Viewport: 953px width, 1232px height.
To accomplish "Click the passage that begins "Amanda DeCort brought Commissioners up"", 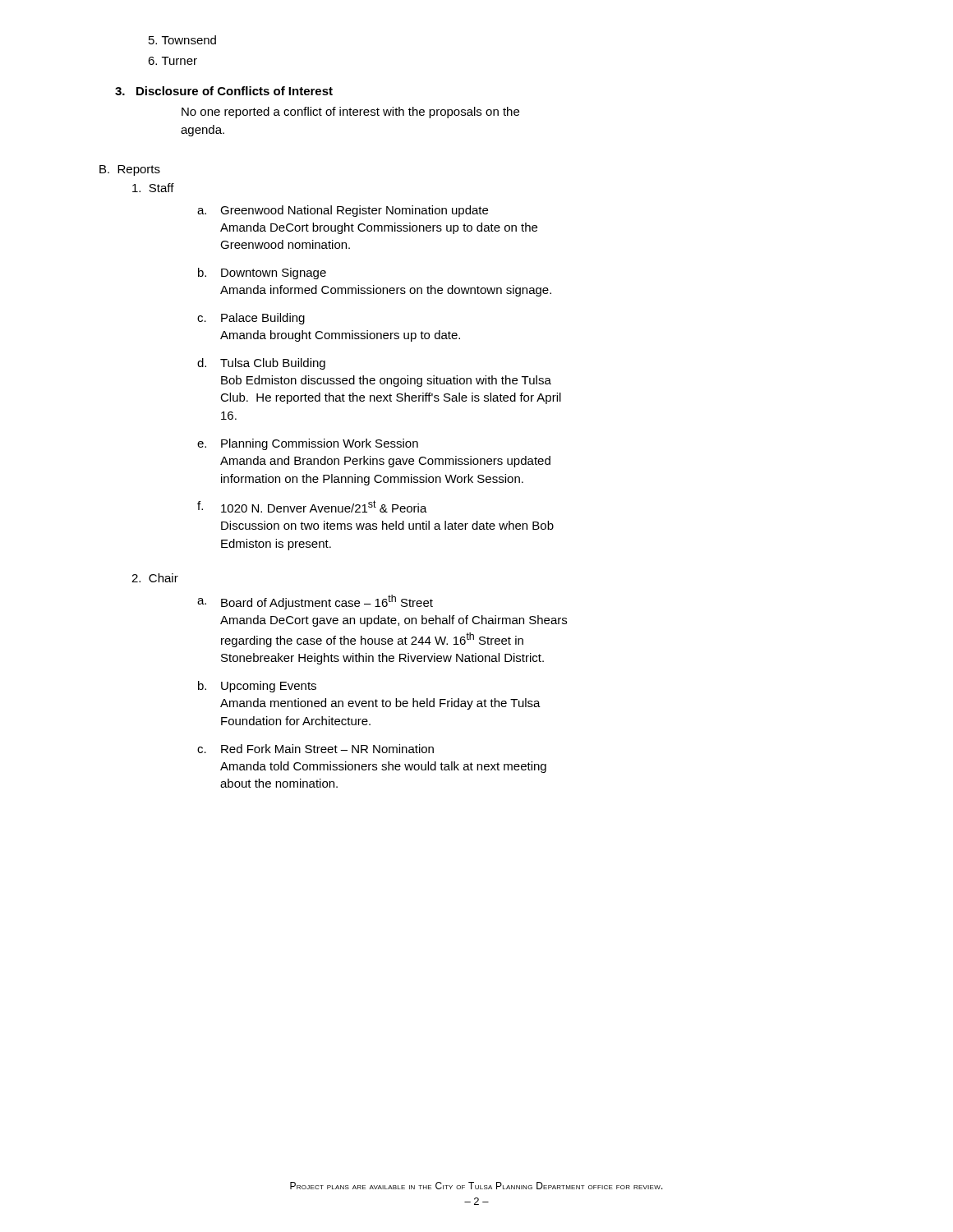I will (379, 236).
